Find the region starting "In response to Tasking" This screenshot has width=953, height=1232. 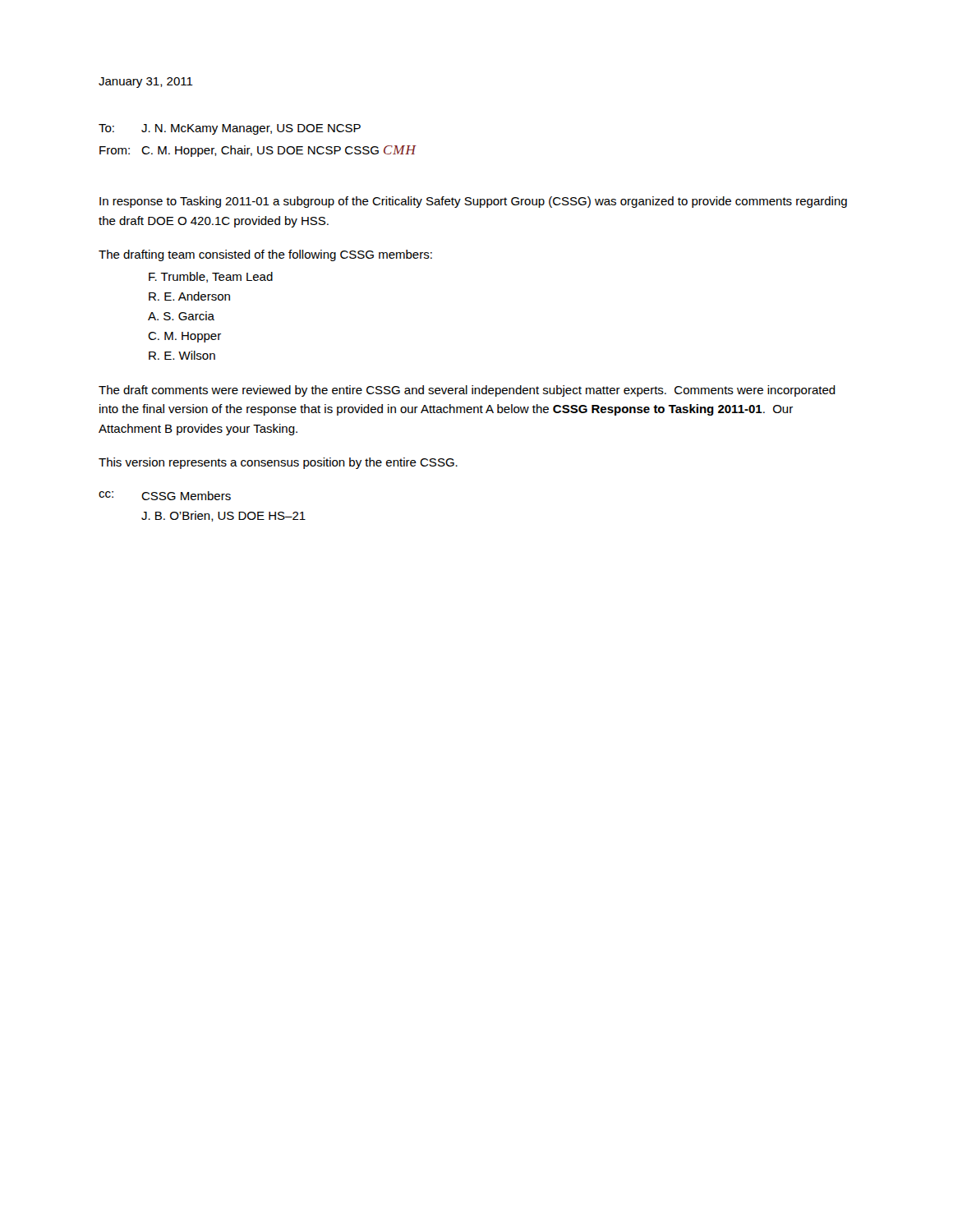coord(473,211)
